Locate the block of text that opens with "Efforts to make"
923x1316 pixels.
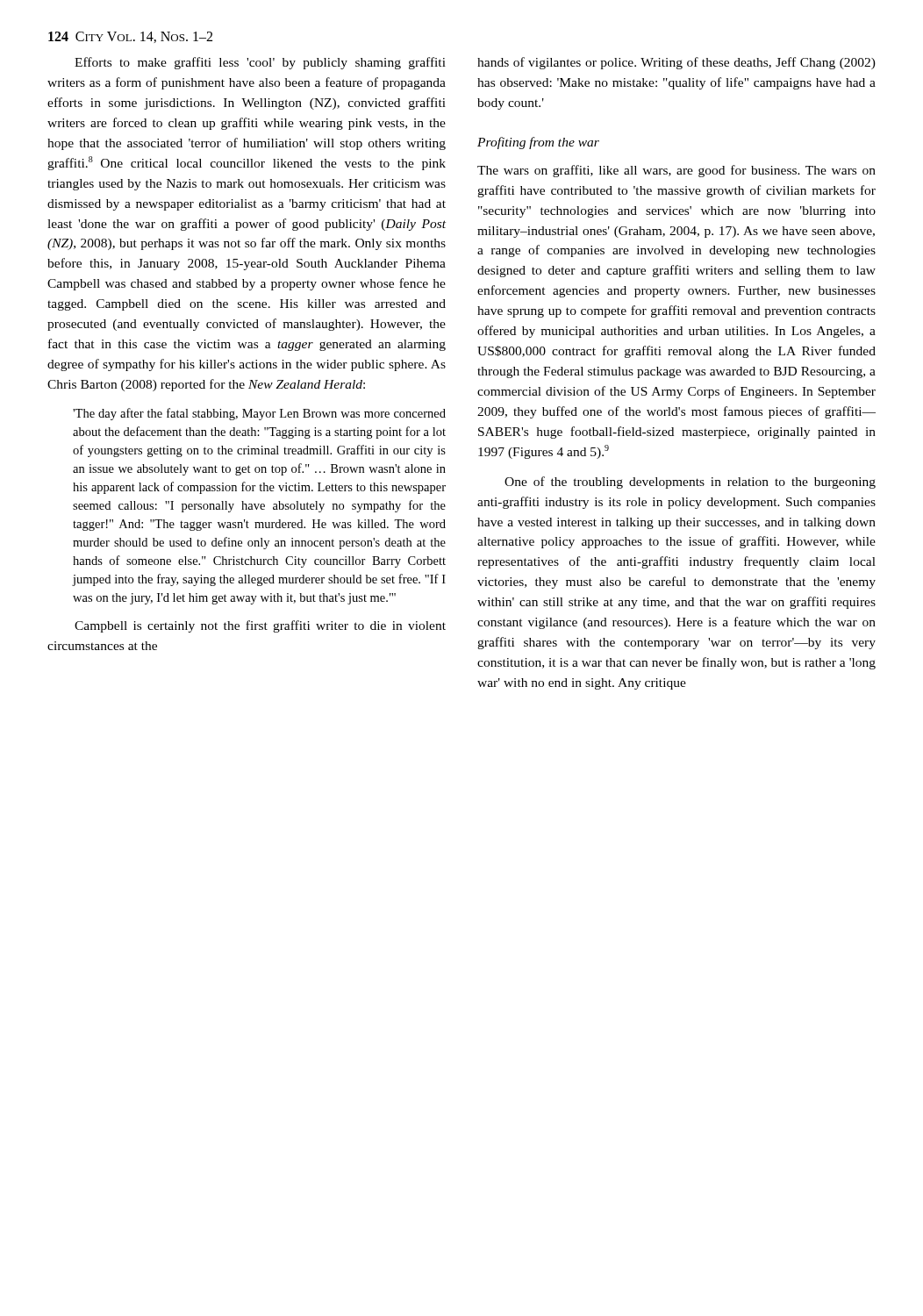tap(247, 224)
